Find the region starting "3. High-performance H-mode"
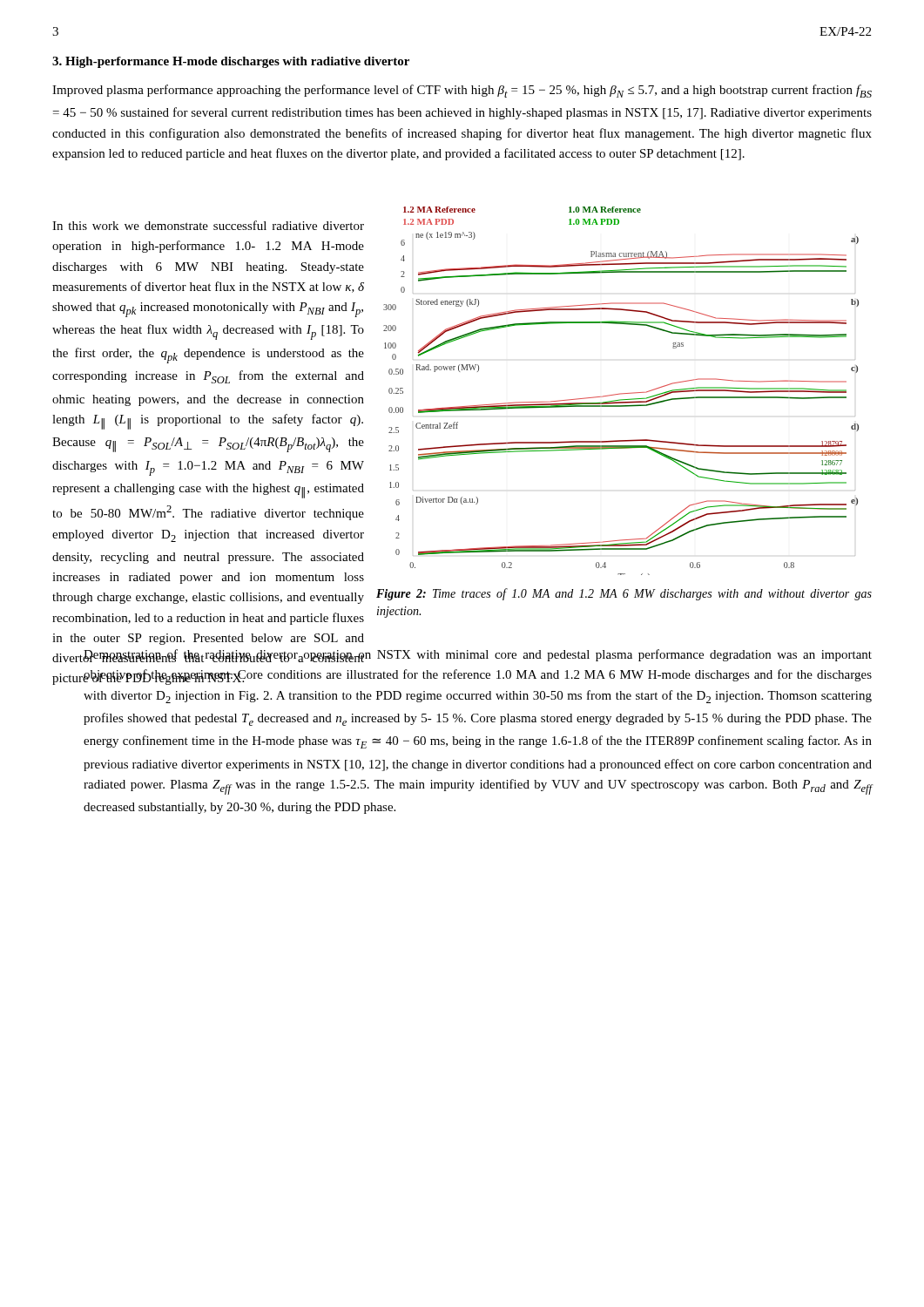924x1307 pixels. tap(231, 61)
